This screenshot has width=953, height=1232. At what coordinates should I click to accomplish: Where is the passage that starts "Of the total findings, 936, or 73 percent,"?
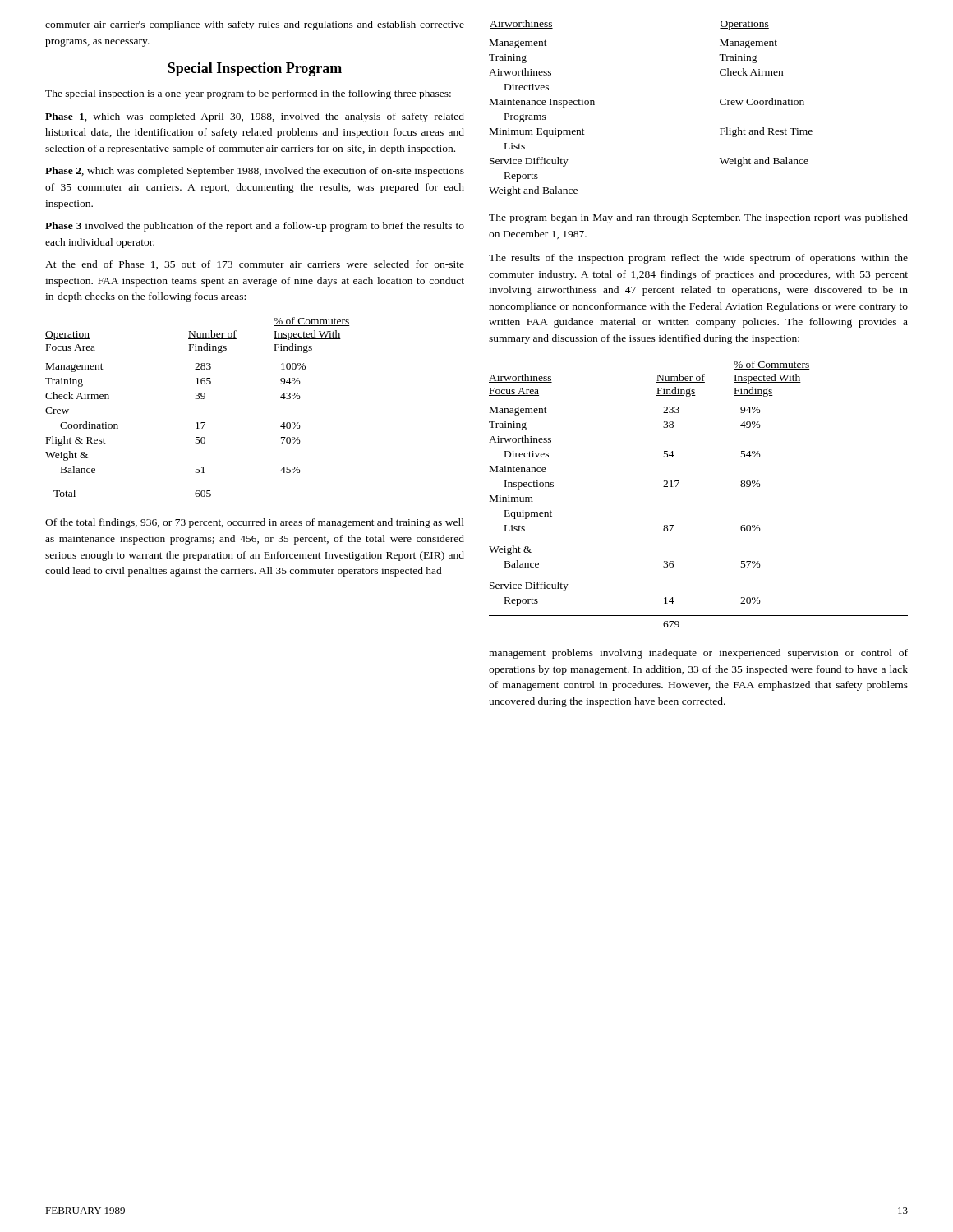pyautogui.click(x=255, y=546)
